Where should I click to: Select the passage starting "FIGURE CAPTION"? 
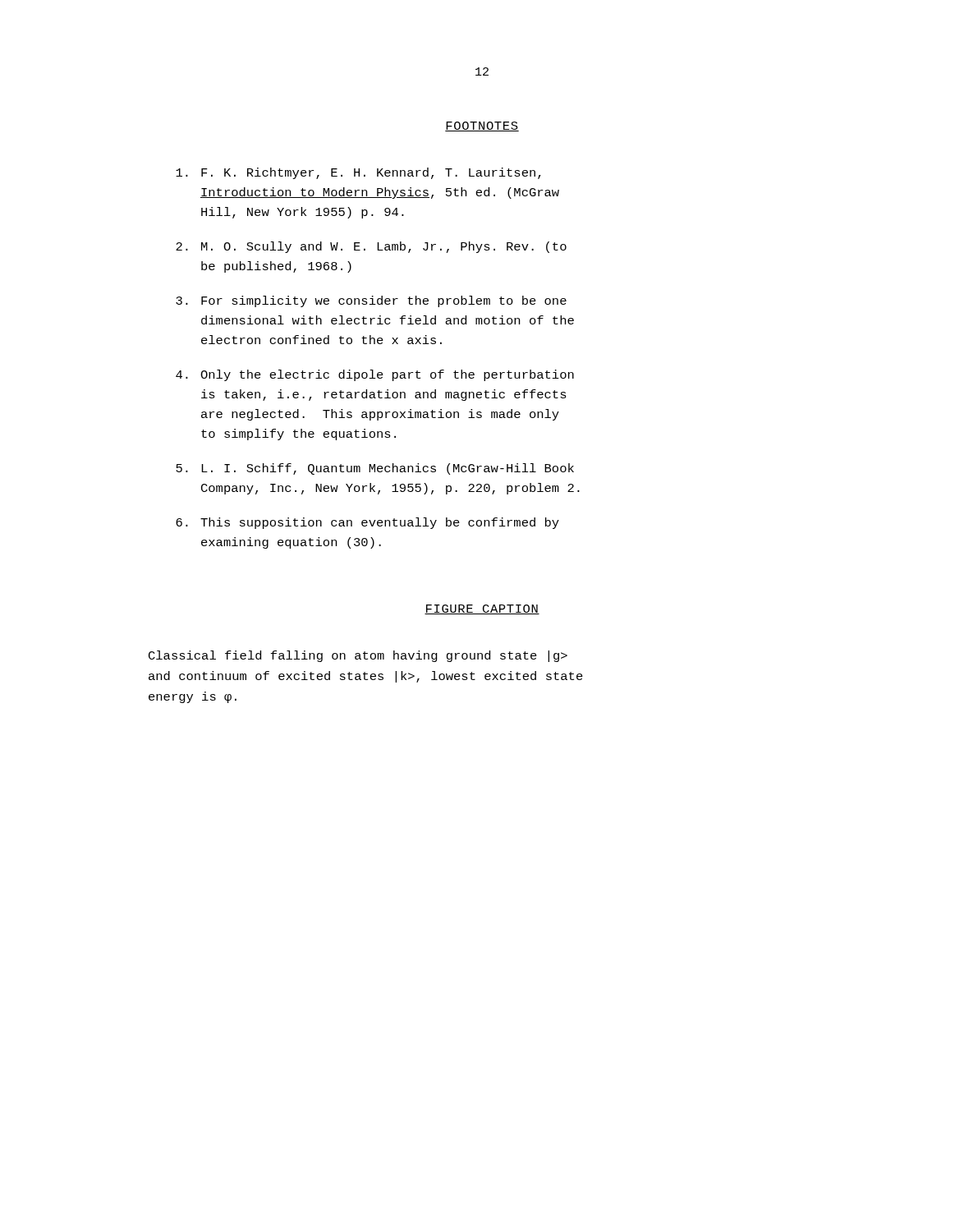click(x=482, y=610)
